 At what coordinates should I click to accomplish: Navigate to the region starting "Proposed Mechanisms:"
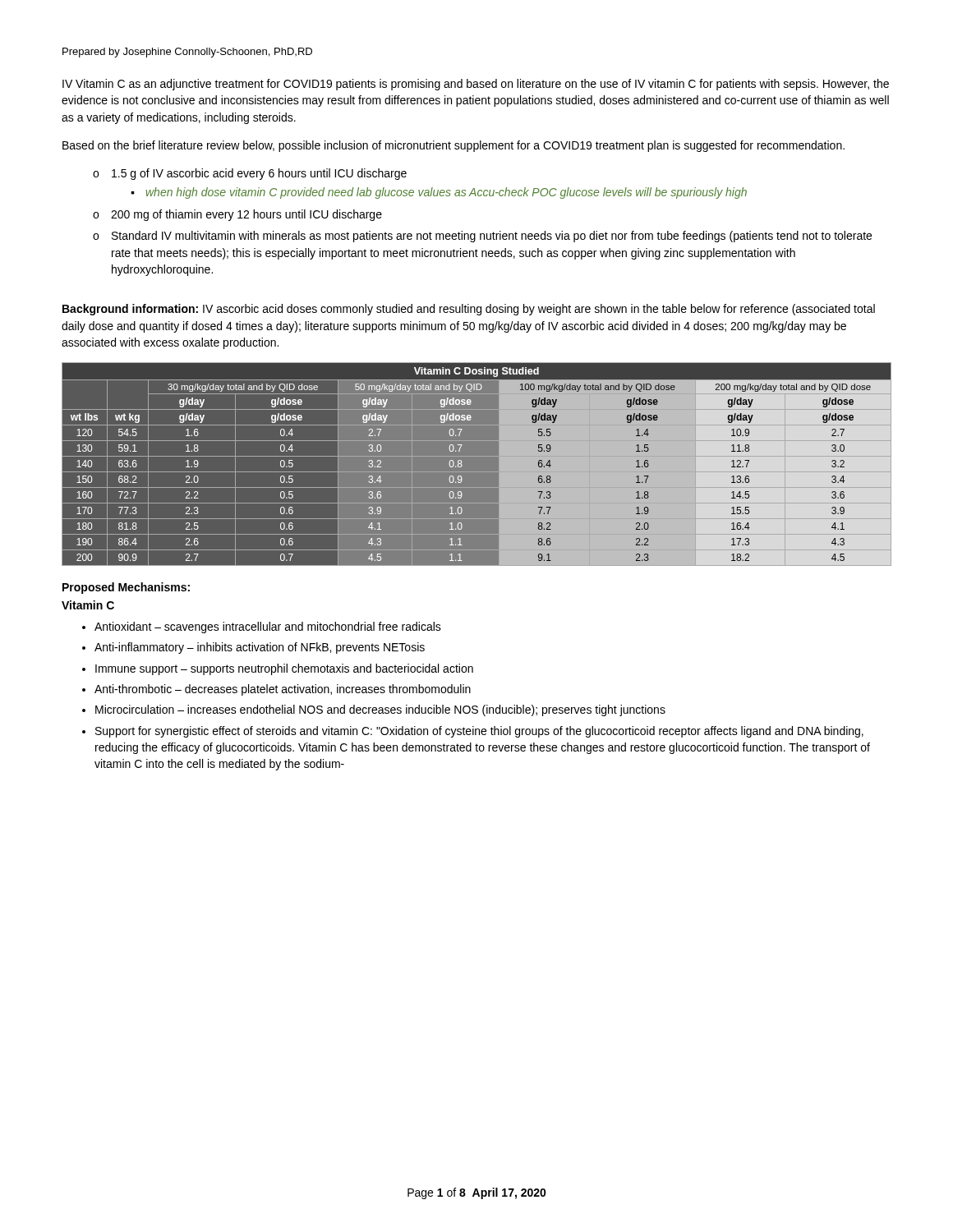tap(126, 587)
